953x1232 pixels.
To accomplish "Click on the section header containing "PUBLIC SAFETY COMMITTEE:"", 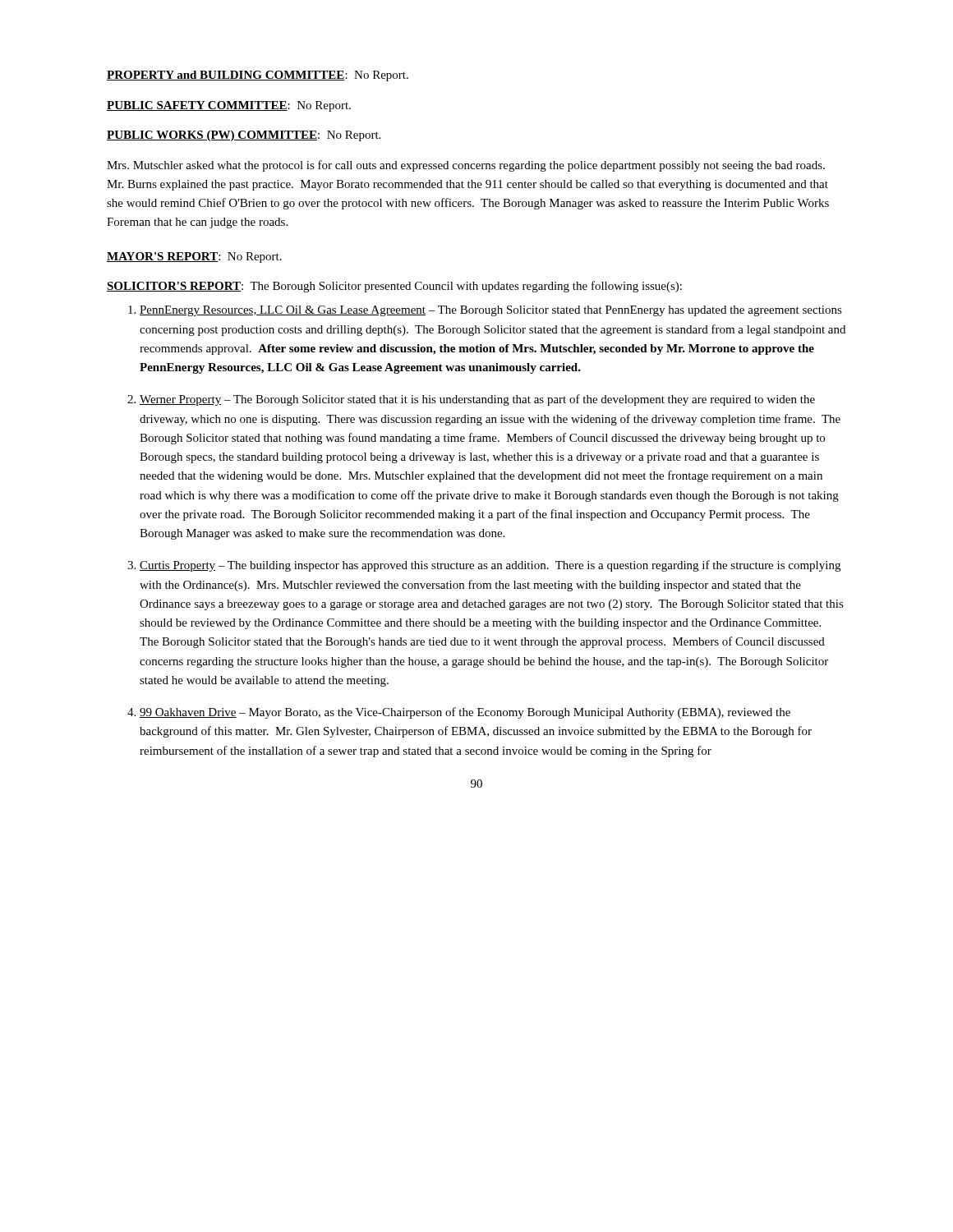I will [229, 105].
